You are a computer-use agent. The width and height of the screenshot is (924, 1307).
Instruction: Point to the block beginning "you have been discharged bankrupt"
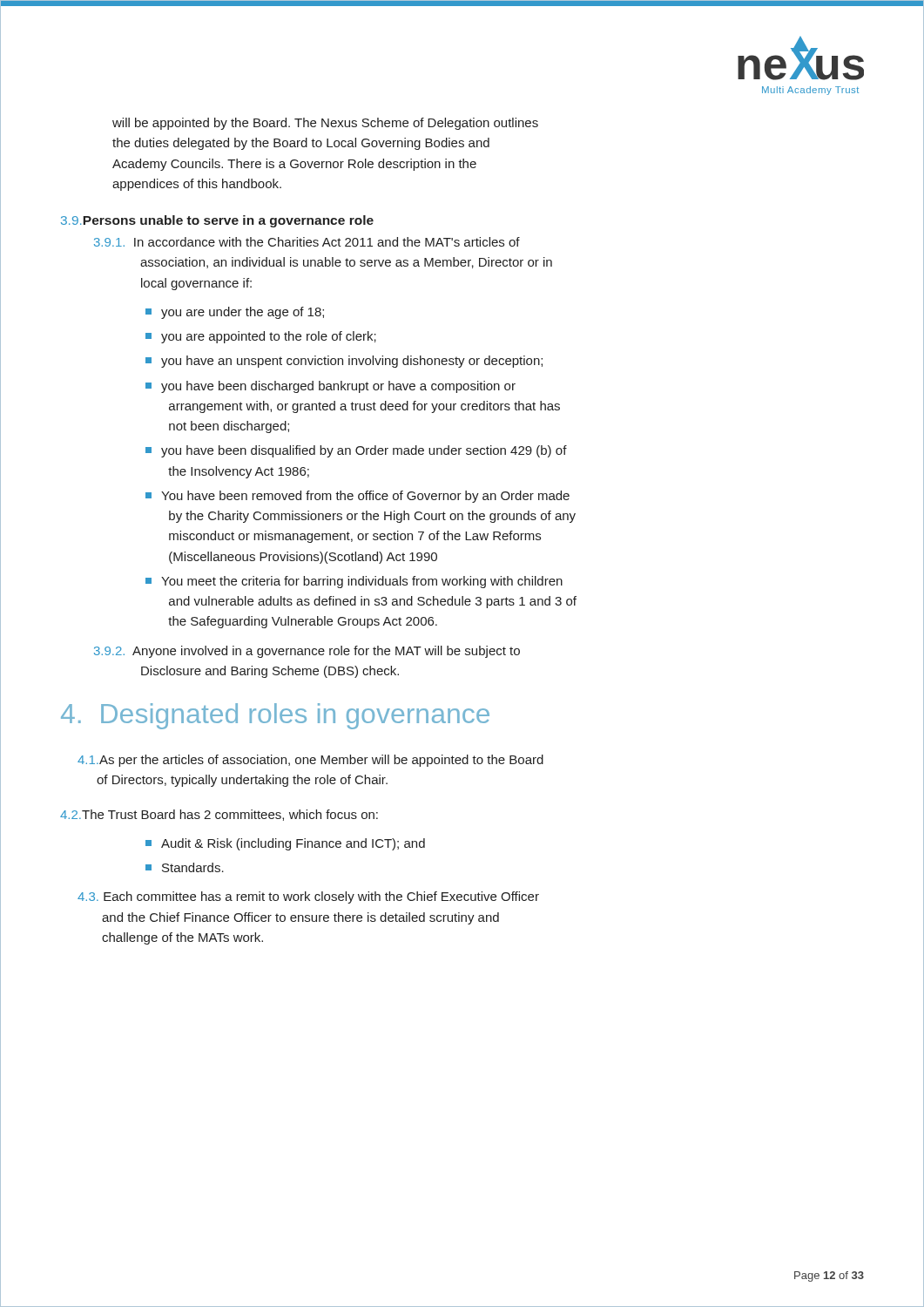click(x=361, y=405)
